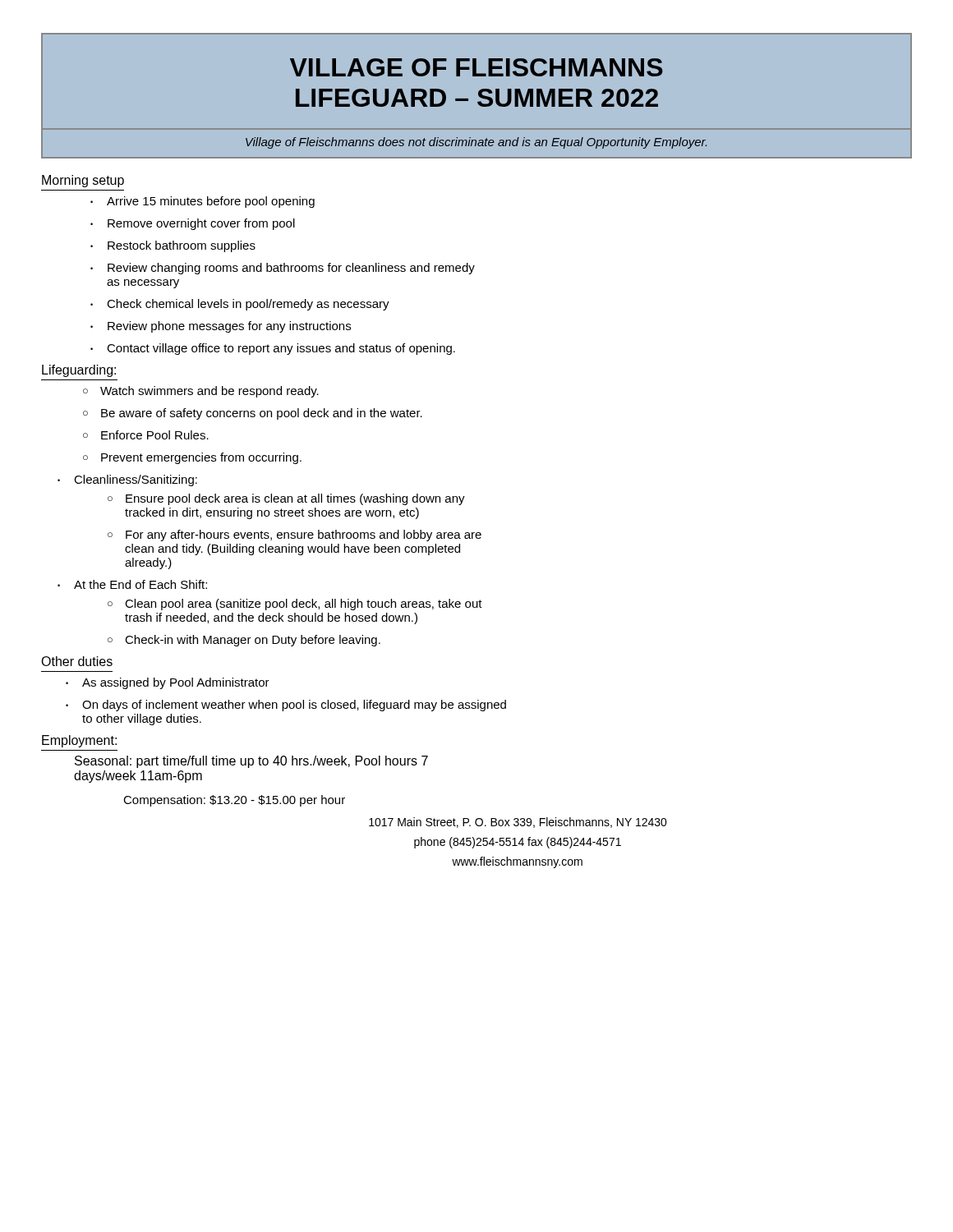Navigate to the text starting "• At the End"
Screen dimensions: 1232x953
coord(132,584)
